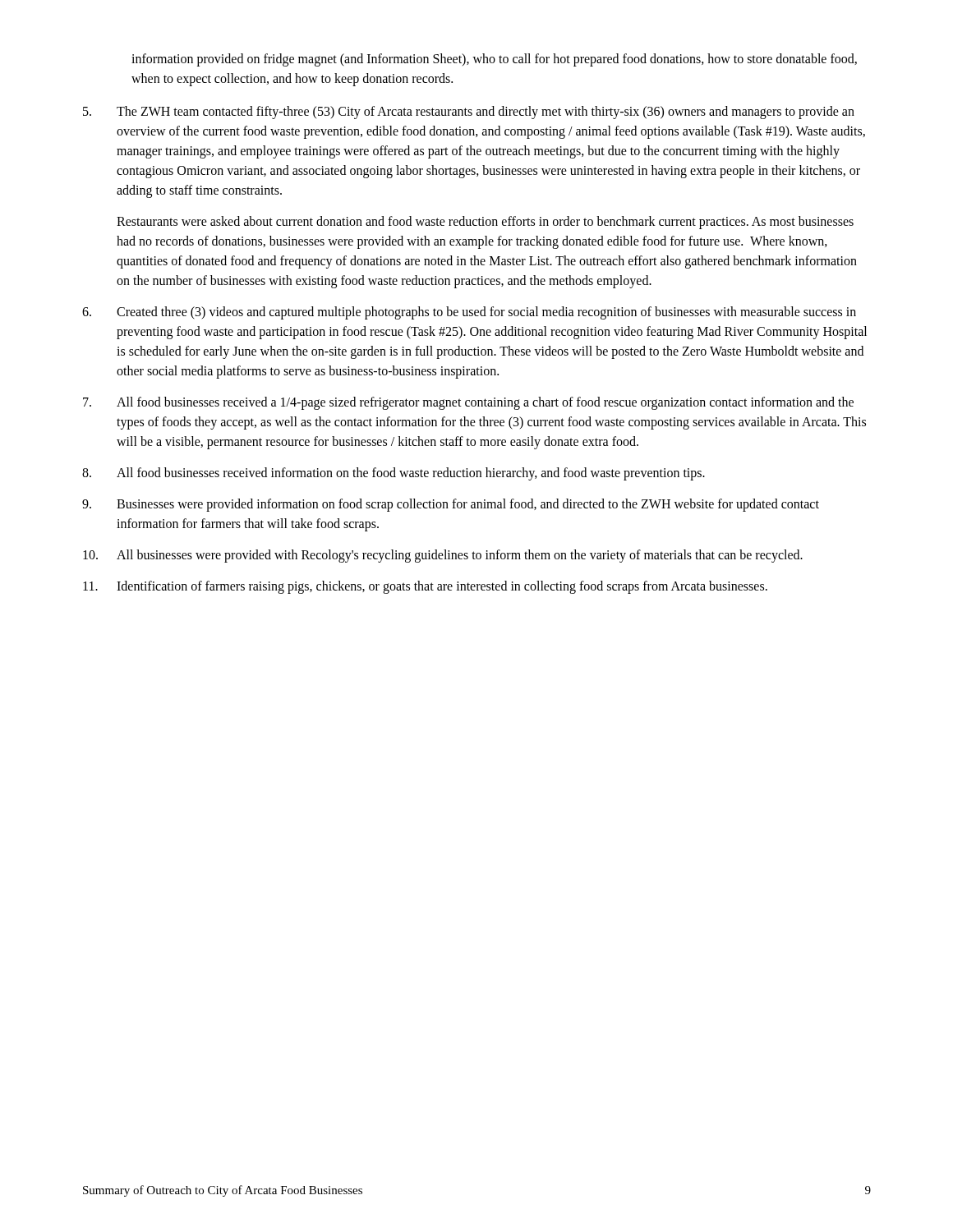Click on the list item that says "10. All businesses were provided with Recology's recycling"
The image size is (953, 1232).
476,555
